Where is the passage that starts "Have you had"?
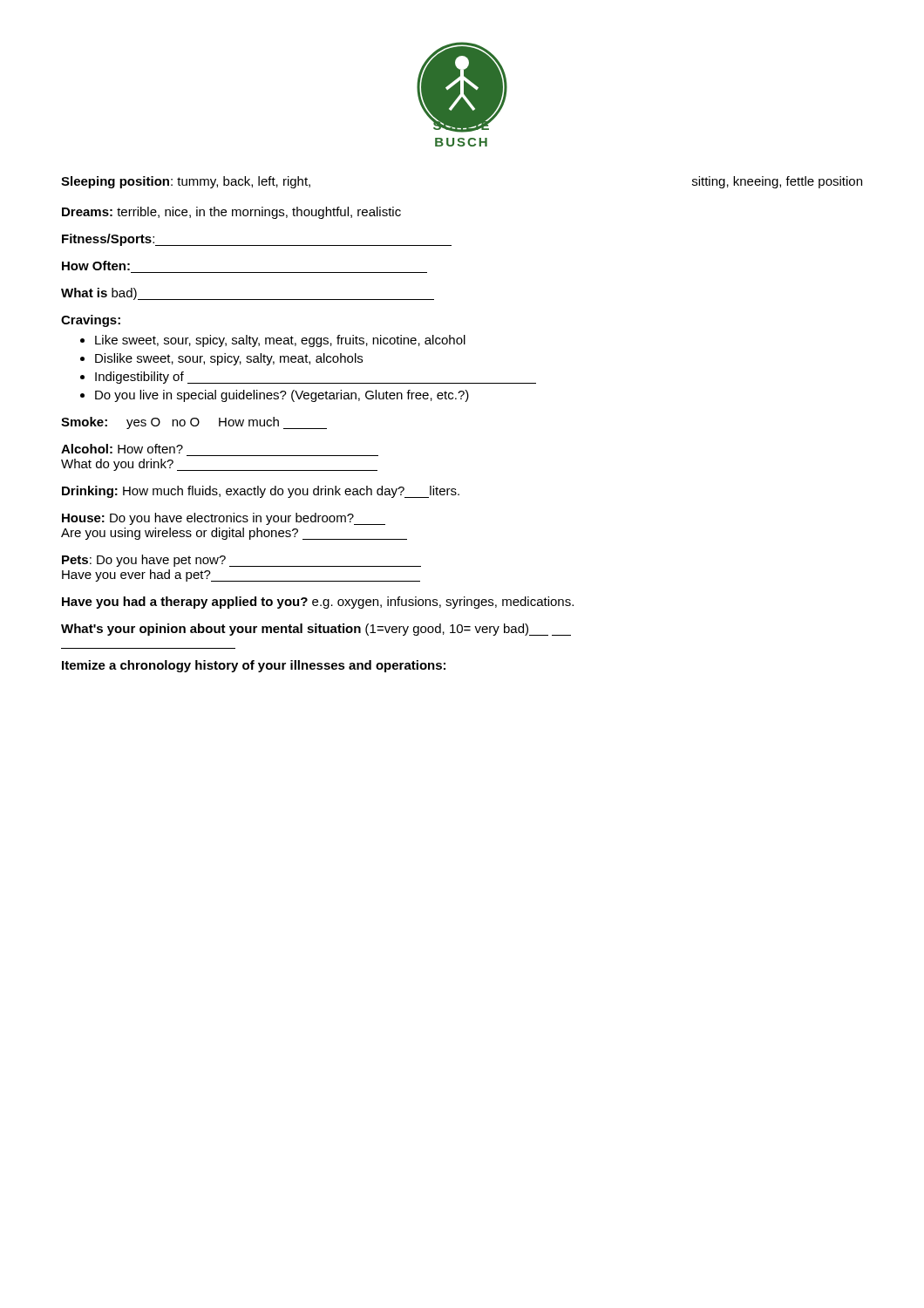The width and height of the screenshot is (924, 1308). click(x=318, y=601)
